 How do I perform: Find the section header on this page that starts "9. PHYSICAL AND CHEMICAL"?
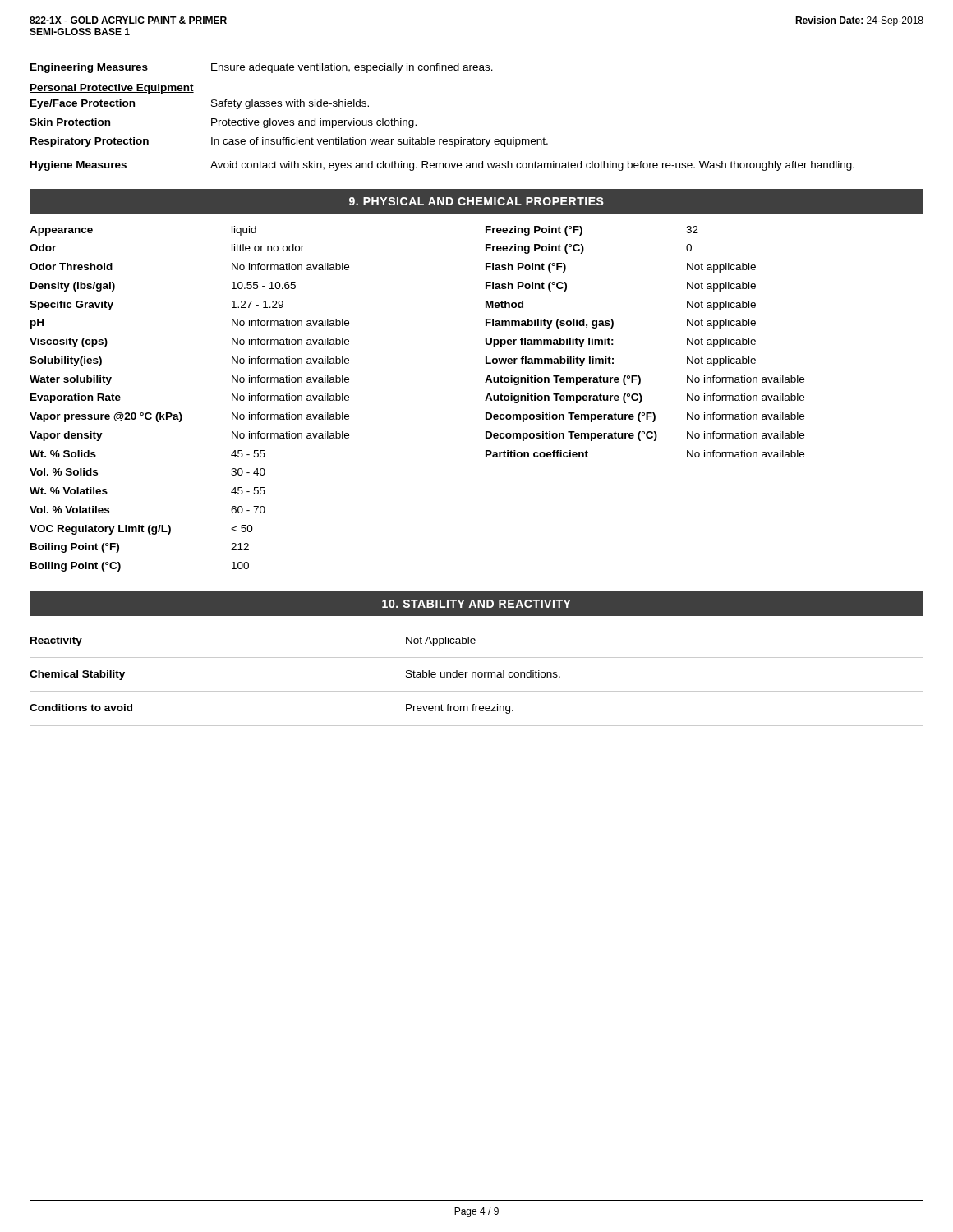pyautogui.click(x=476, y=201)
